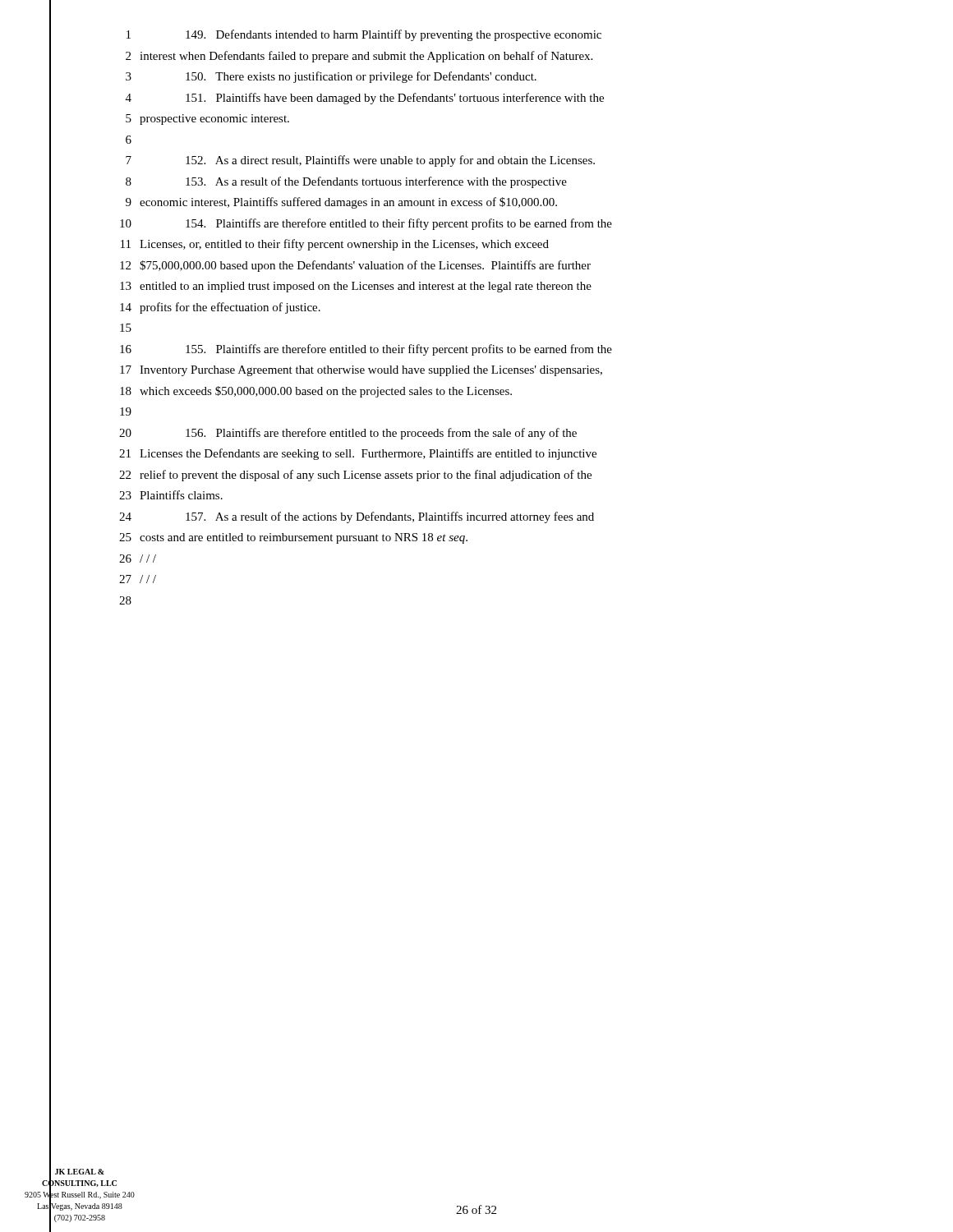Select the block starting "26 / / /"

(138, 559)
